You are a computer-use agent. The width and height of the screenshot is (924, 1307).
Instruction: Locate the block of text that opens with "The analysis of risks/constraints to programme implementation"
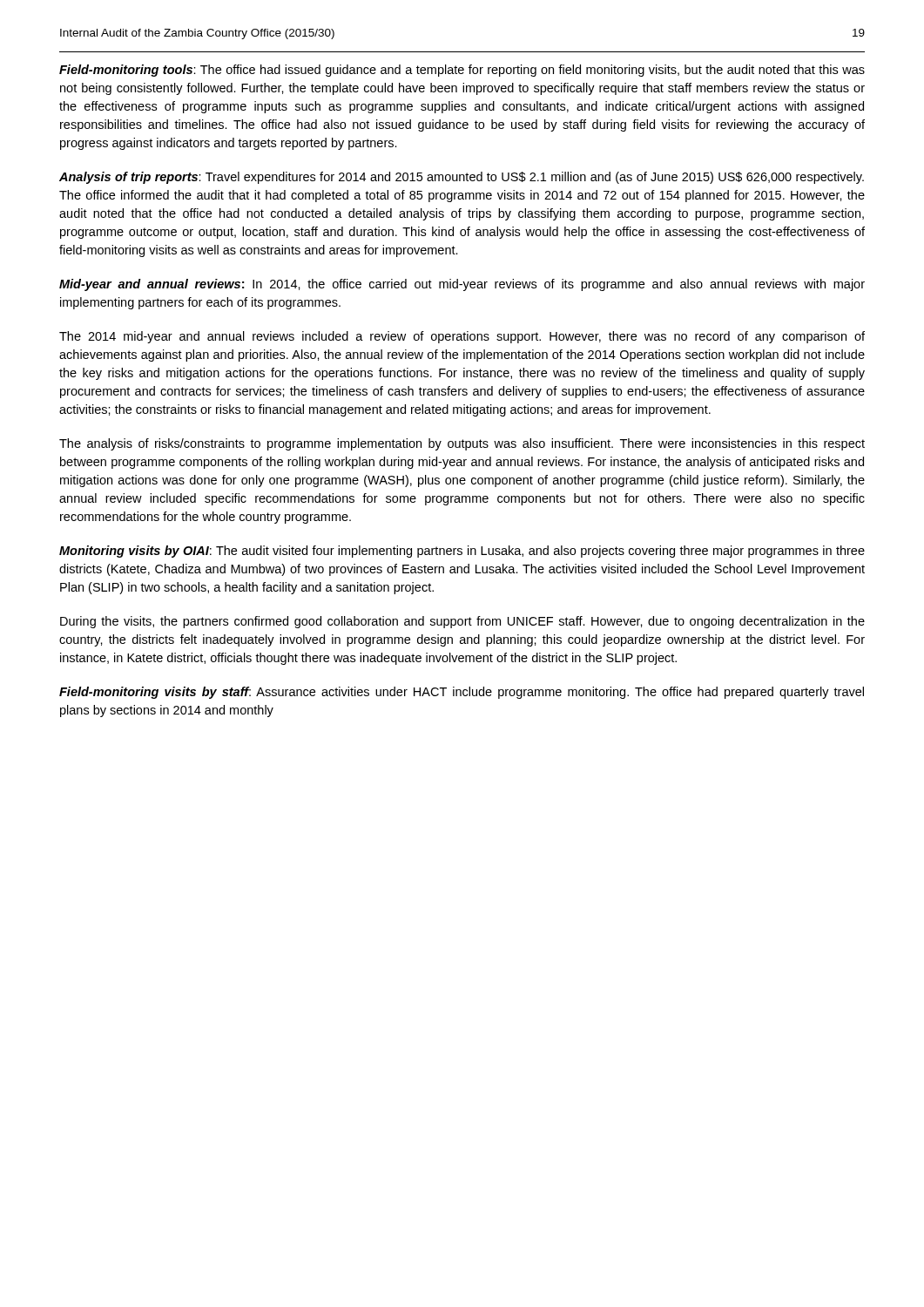pyautogui.click(x=462, y=481)
